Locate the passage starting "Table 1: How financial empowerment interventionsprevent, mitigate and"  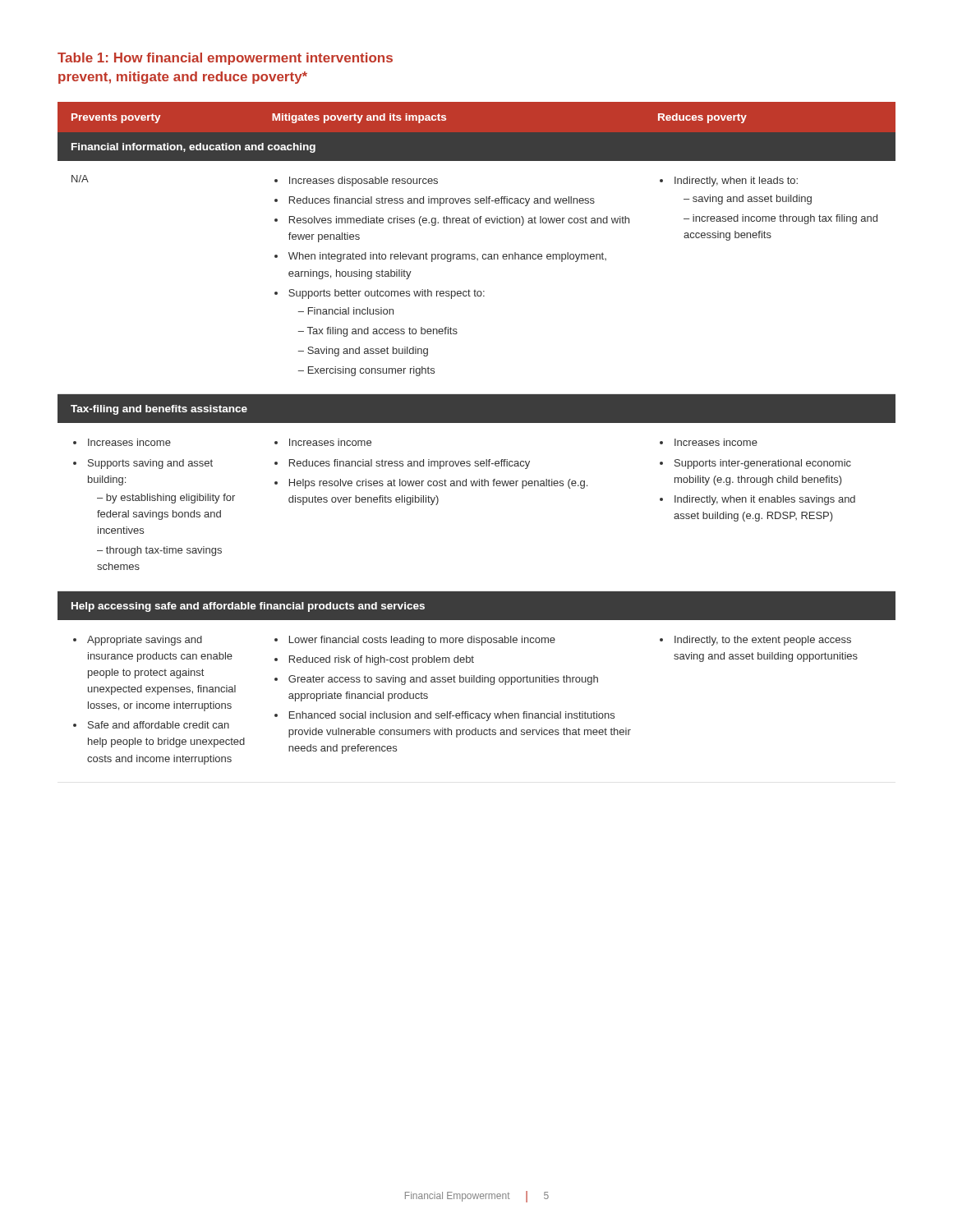[225, 67]
